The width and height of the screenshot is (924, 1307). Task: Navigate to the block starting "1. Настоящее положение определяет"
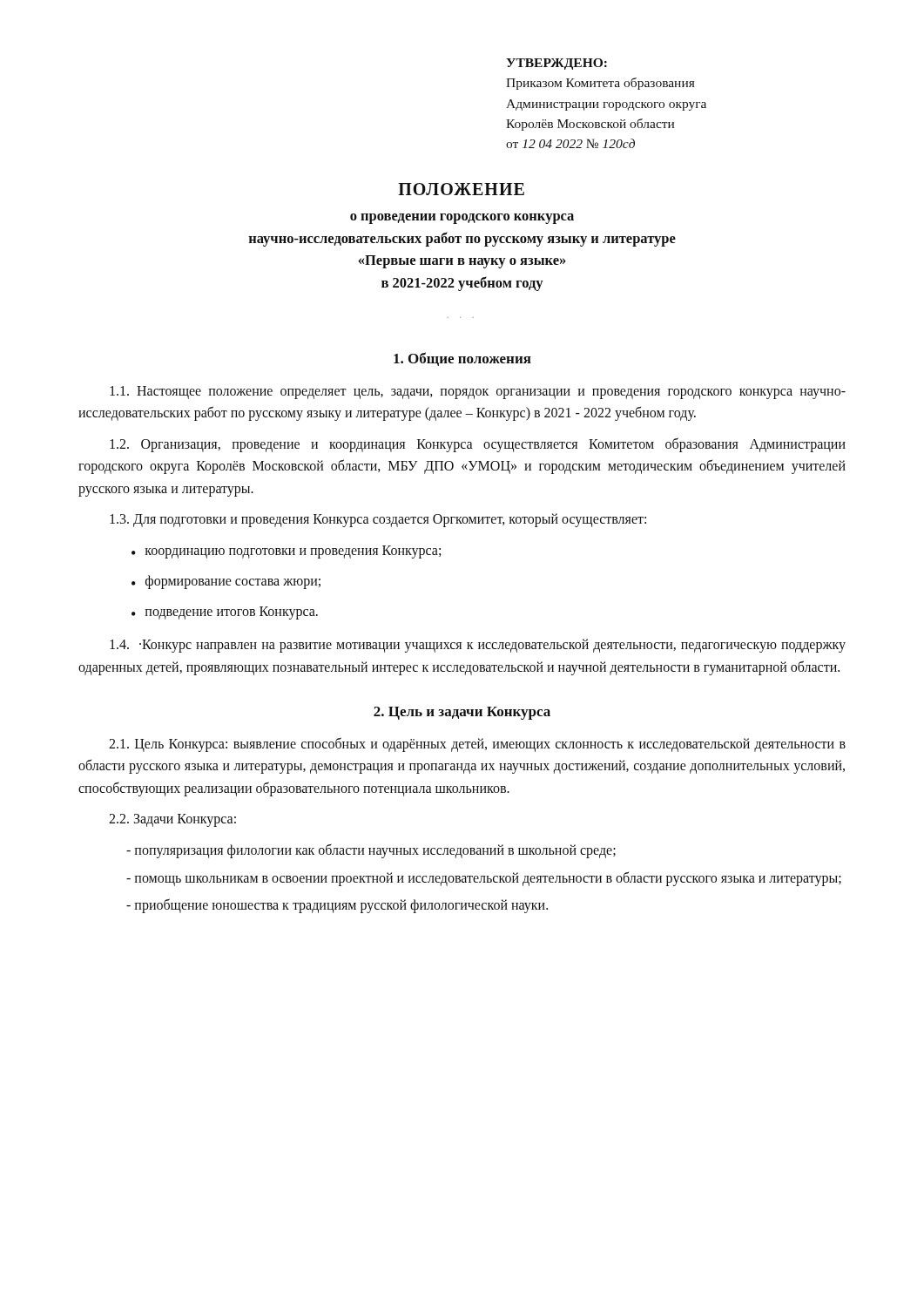point(462,402)
